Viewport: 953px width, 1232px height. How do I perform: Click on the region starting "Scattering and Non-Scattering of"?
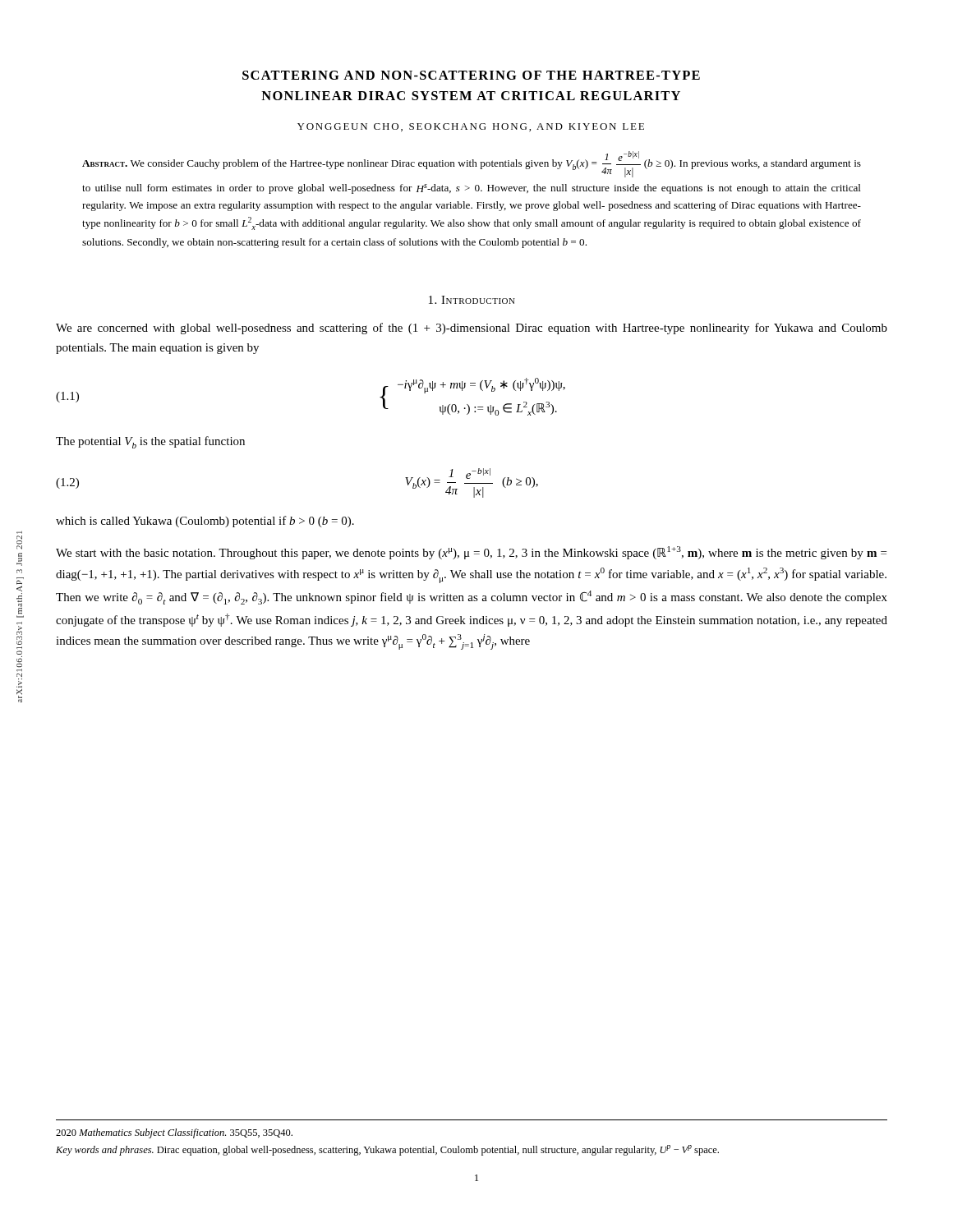point(472,86)
